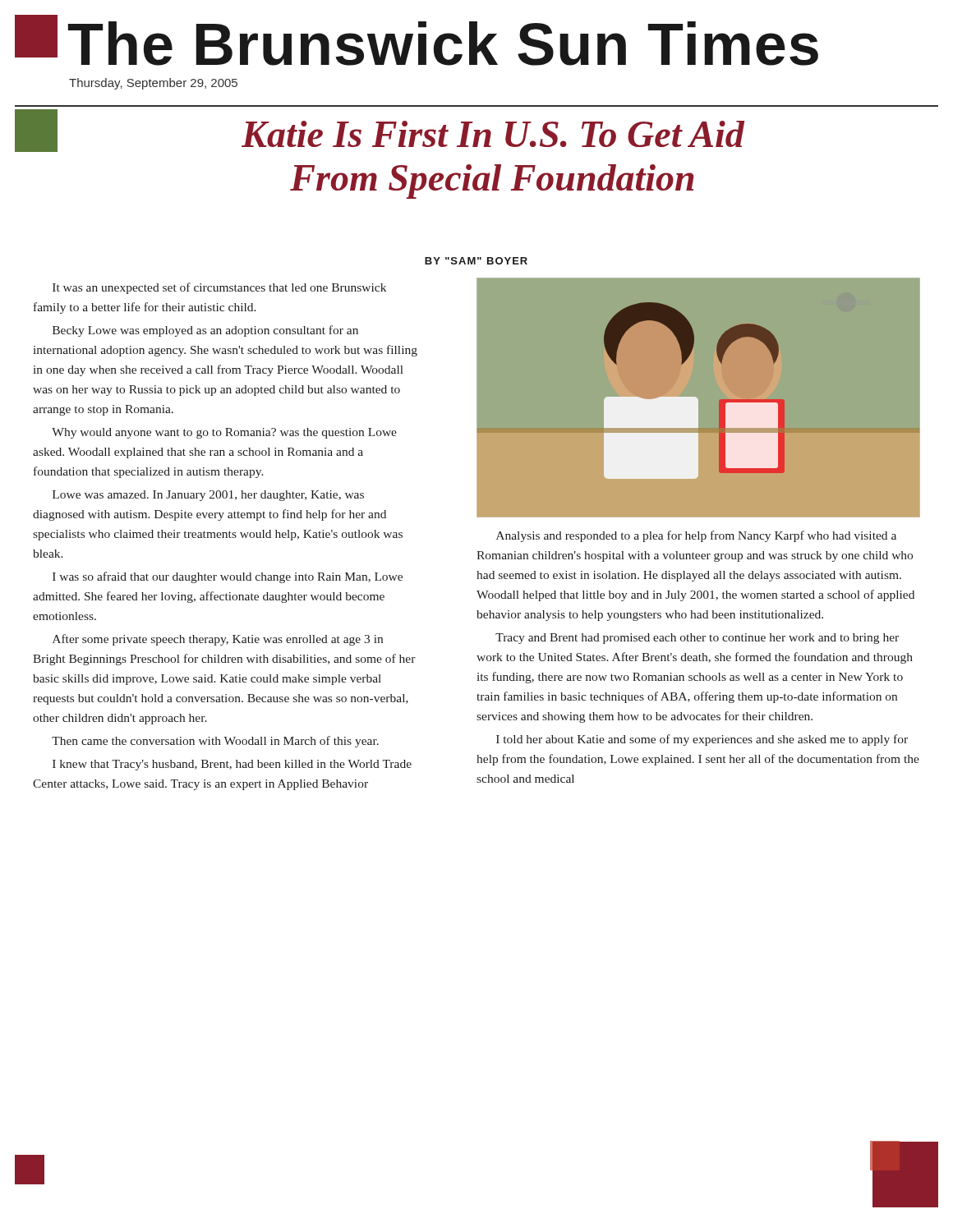The width and height of the screenshot is (953, 1232).
Task: Where is the title that starts "Katie Is First In U.S."?
Action: (493, 157)
